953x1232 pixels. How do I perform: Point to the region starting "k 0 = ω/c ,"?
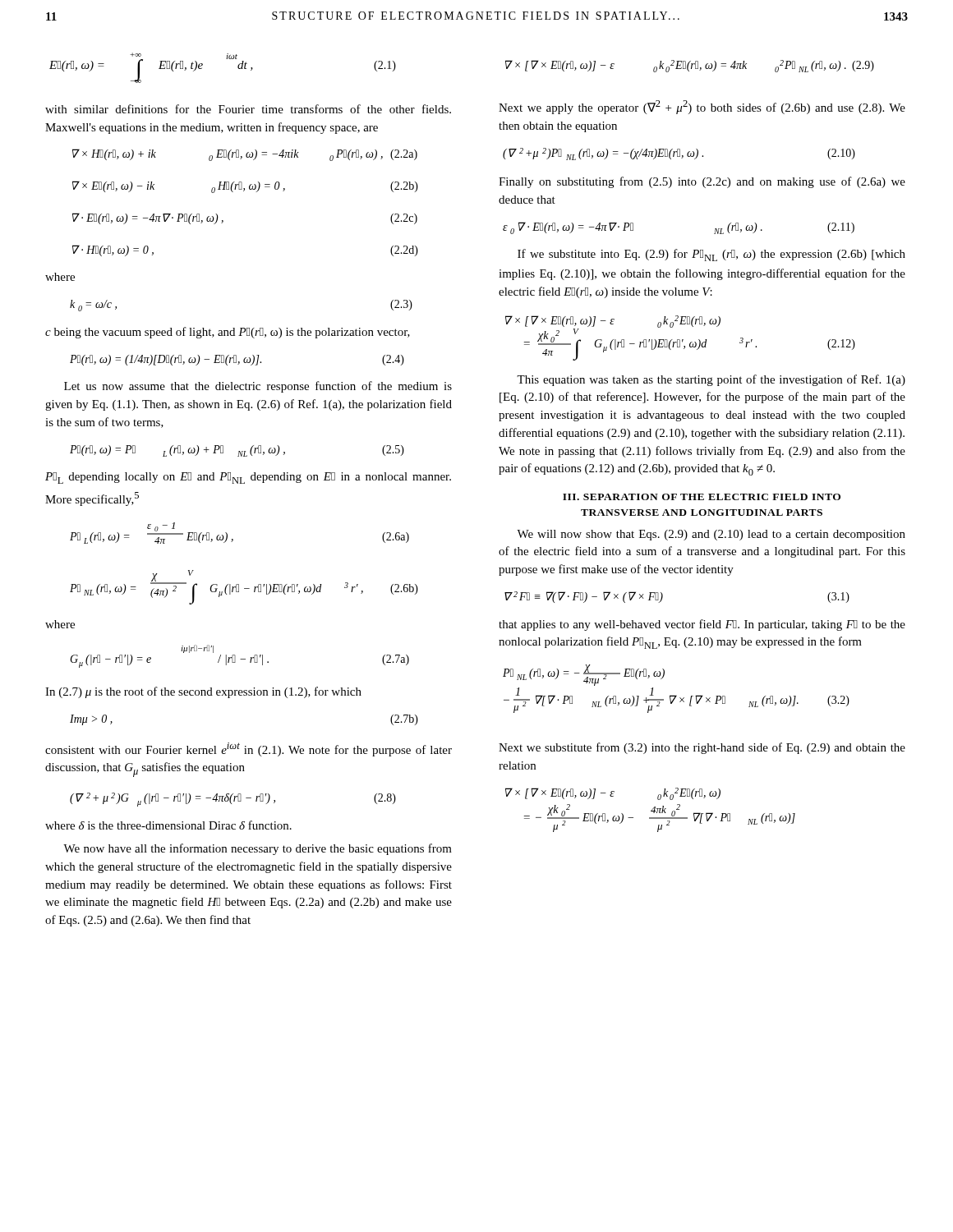click(103, 305)
